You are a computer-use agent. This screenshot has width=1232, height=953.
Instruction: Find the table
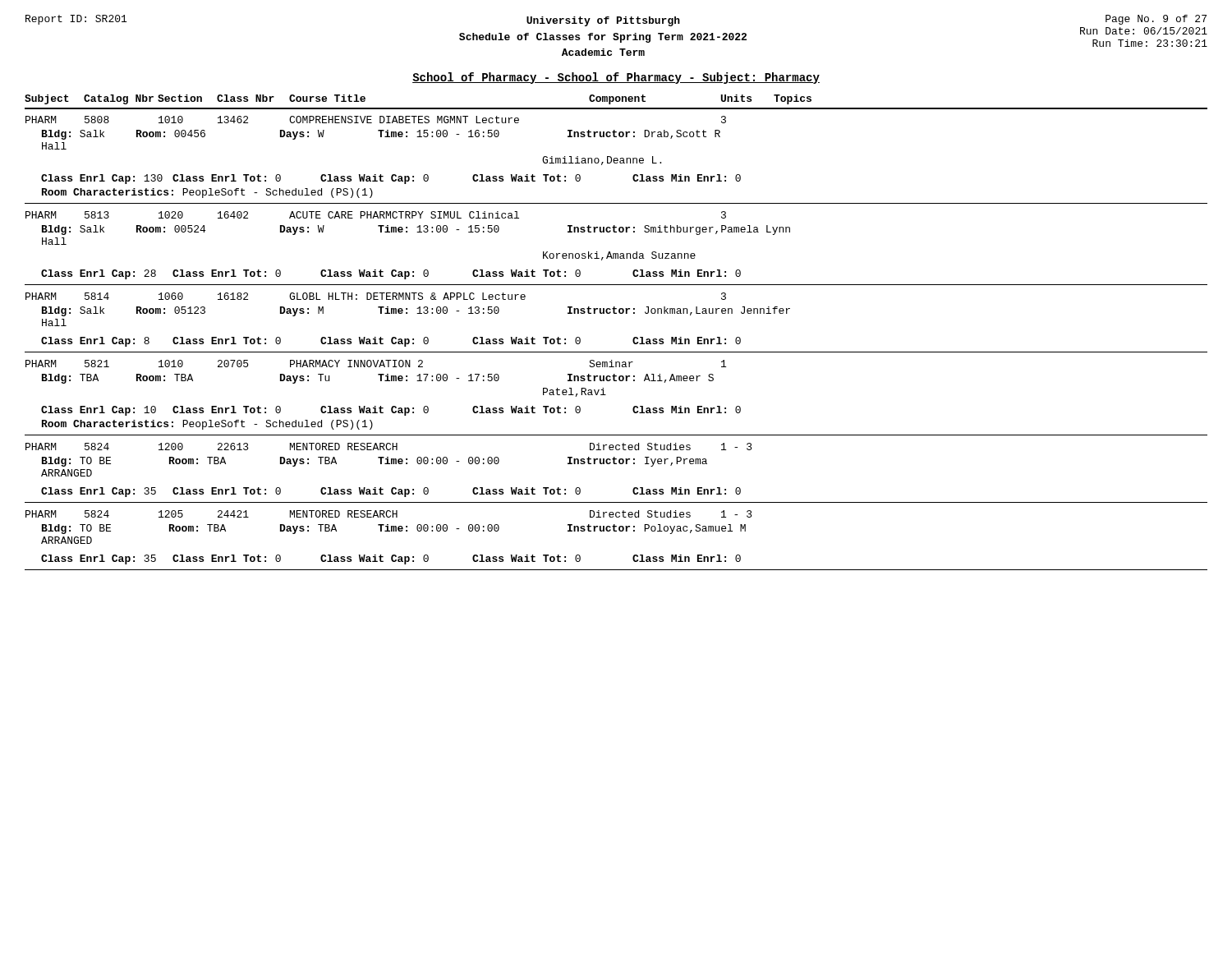[x=616, y=331]
